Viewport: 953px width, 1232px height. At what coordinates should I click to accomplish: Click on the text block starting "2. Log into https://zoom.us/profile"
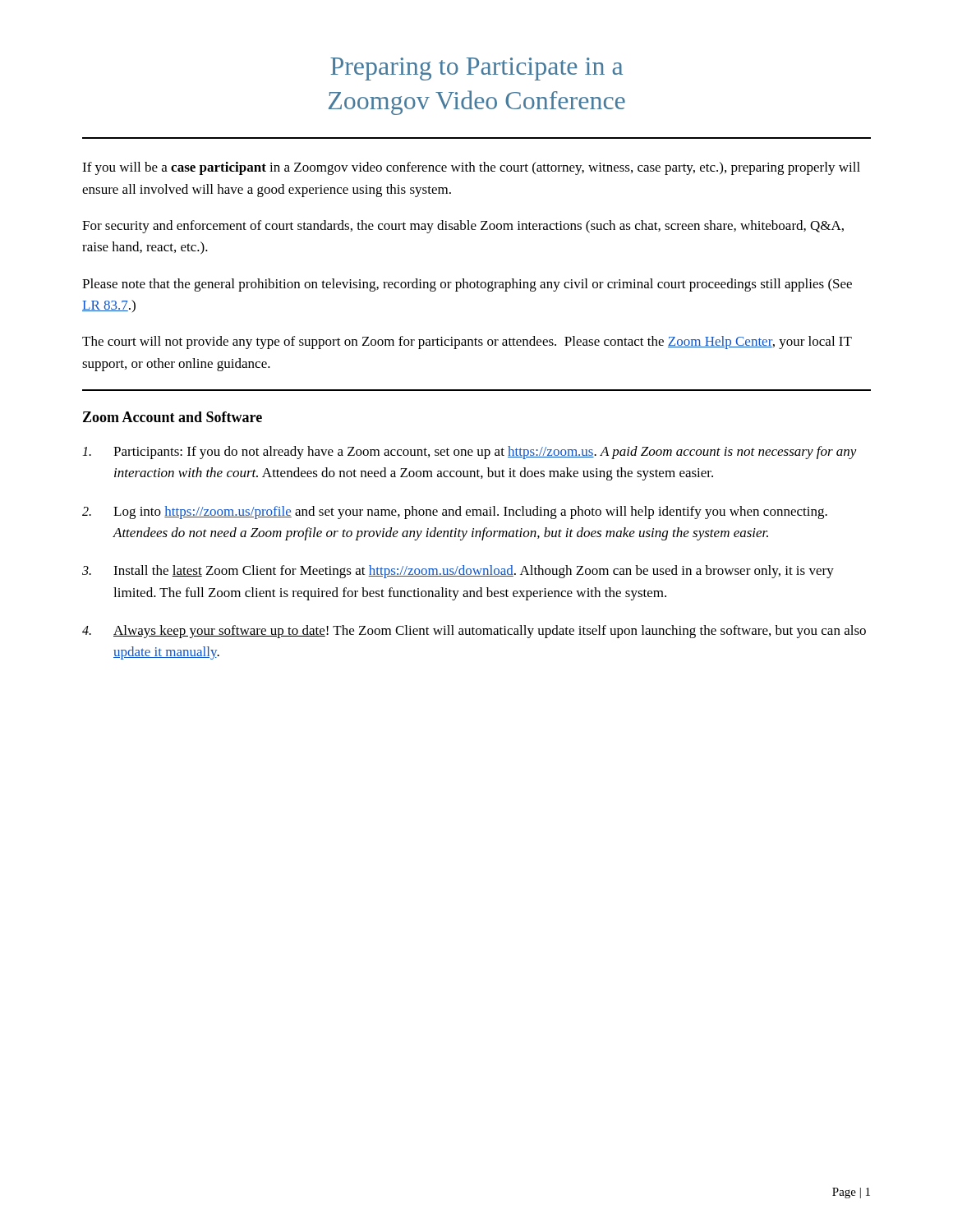click(476, 522)
